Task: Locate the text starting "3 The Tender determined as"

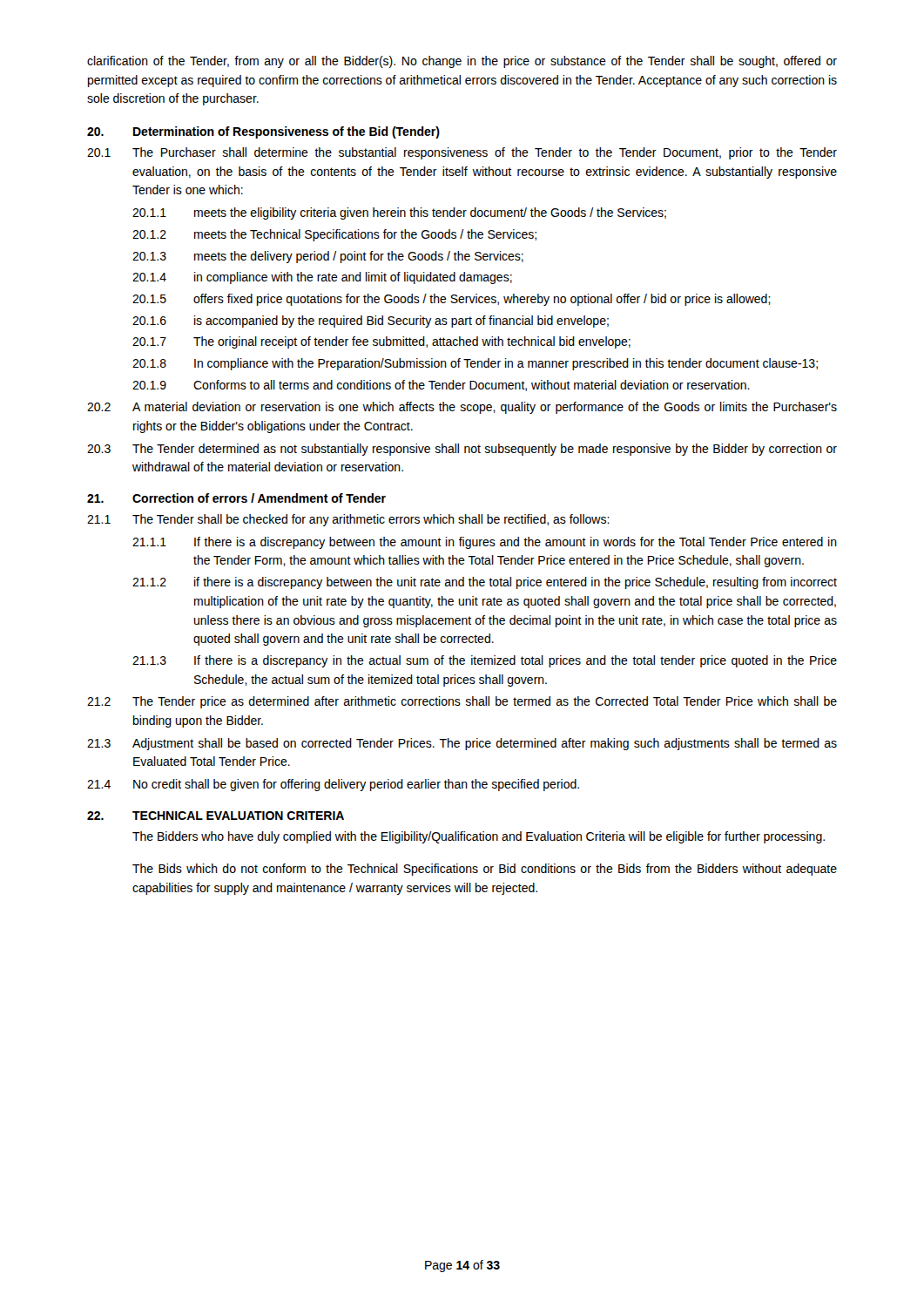Action: click(462, 459)
